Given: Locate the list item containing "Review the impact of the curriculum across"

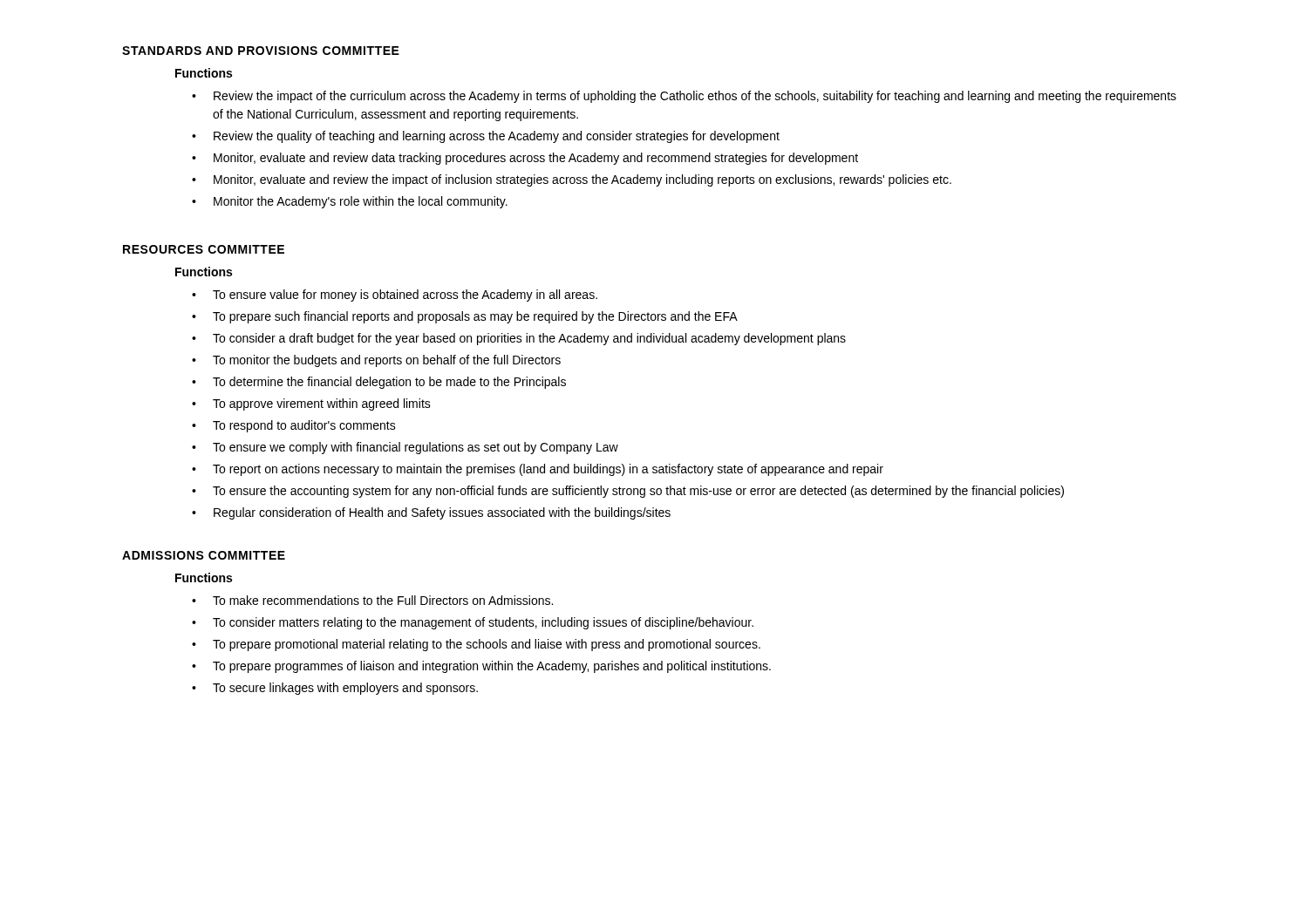Looking at the screenshot, I should 689,105.
